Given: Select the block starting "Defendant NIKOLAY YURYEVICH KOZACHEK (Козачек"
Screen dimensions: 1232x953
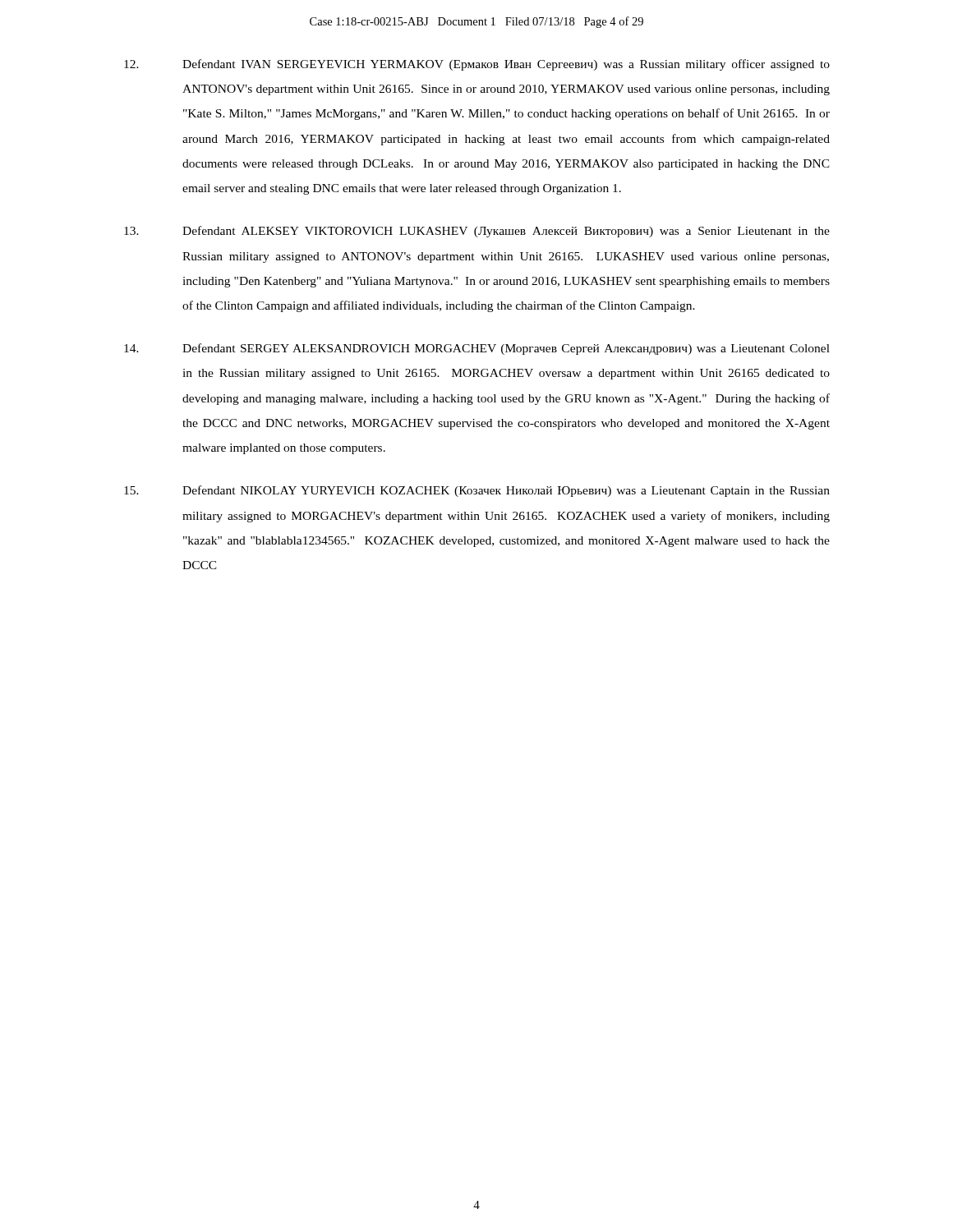Looking at the screenshot, I should tap(476, 528).
